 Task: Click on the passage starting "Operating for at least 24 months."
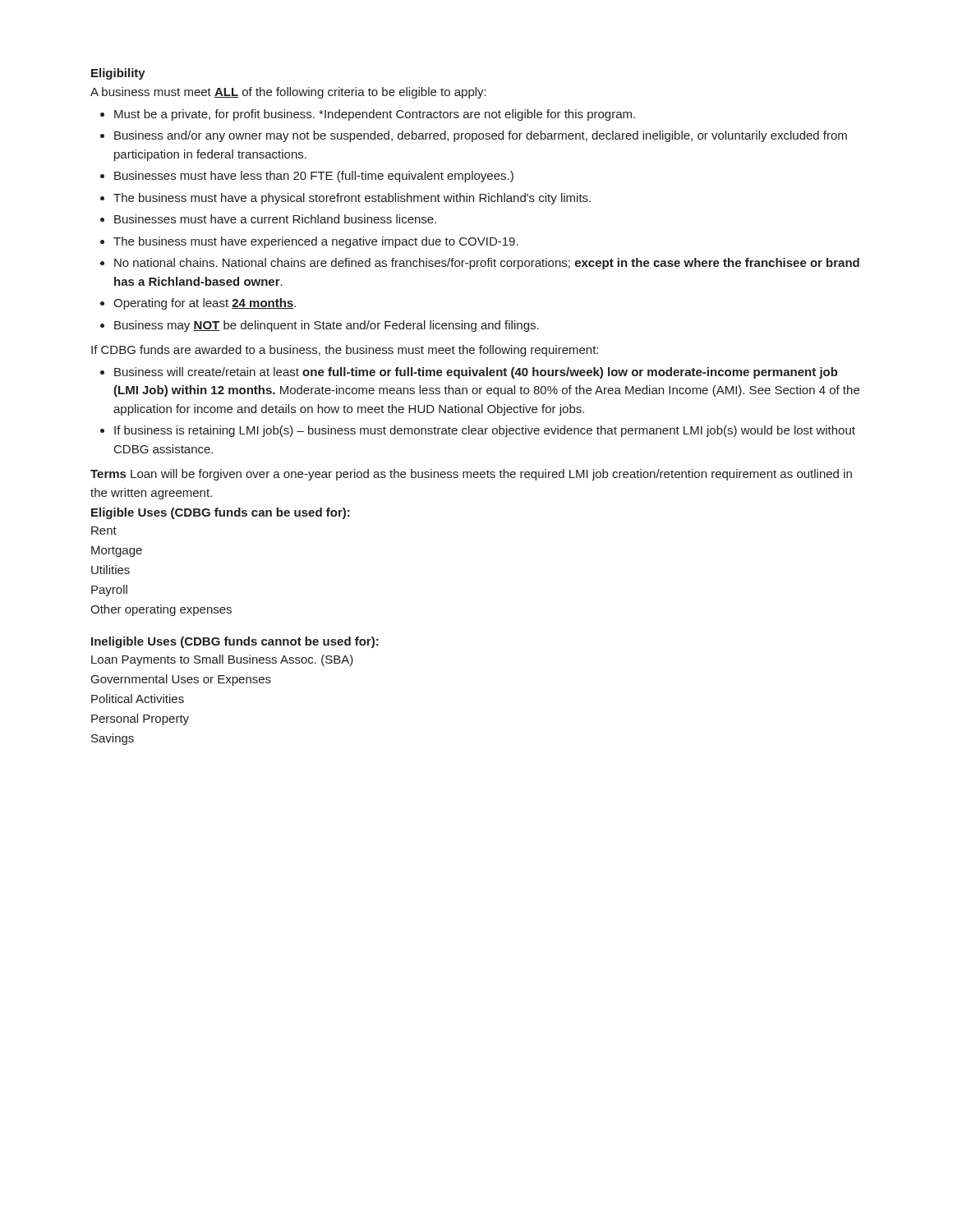point(205,303)
